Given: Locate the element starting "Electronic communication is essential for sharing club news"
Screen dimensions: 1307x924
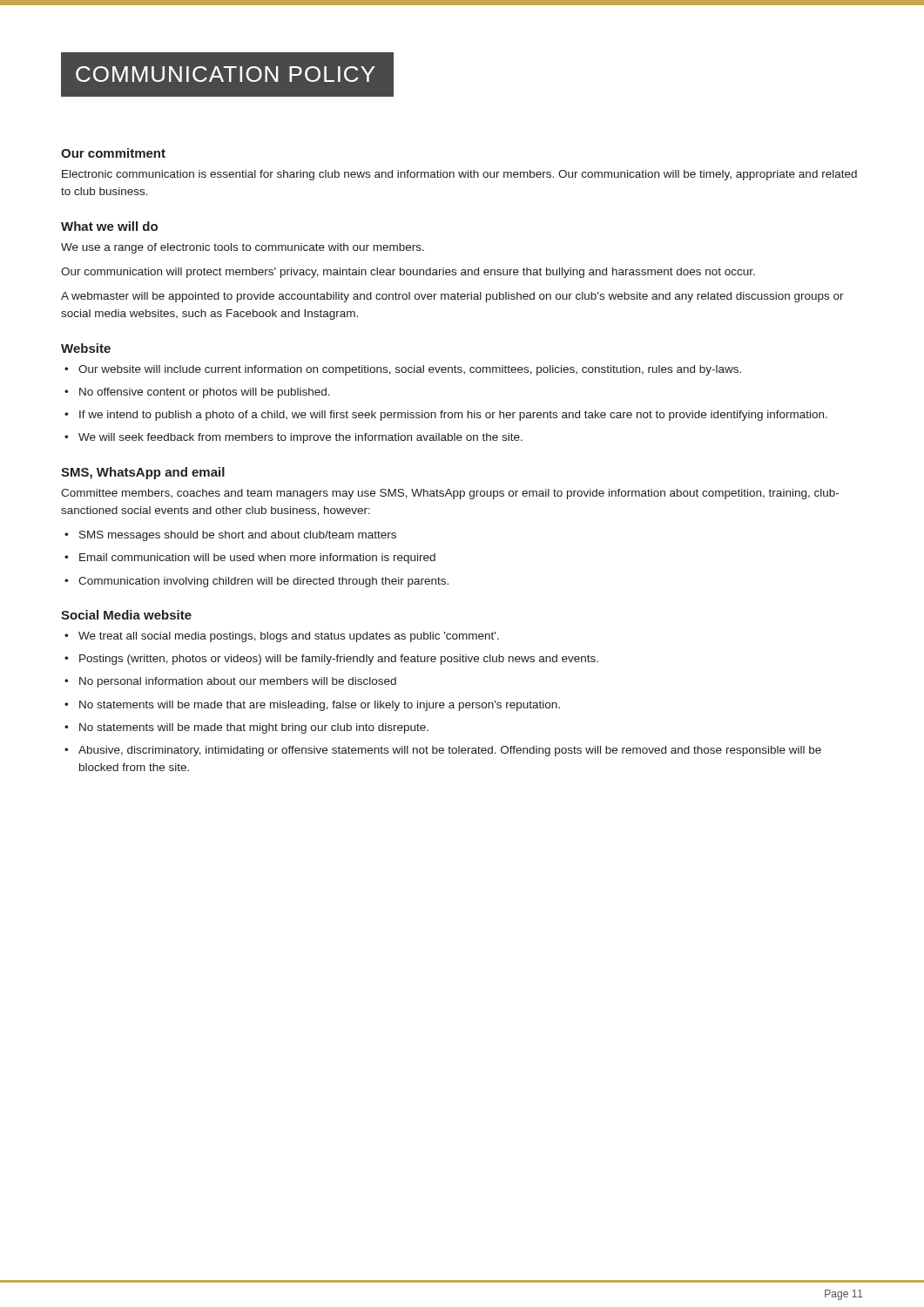Looking at the screenshot, I should [459, 183].
